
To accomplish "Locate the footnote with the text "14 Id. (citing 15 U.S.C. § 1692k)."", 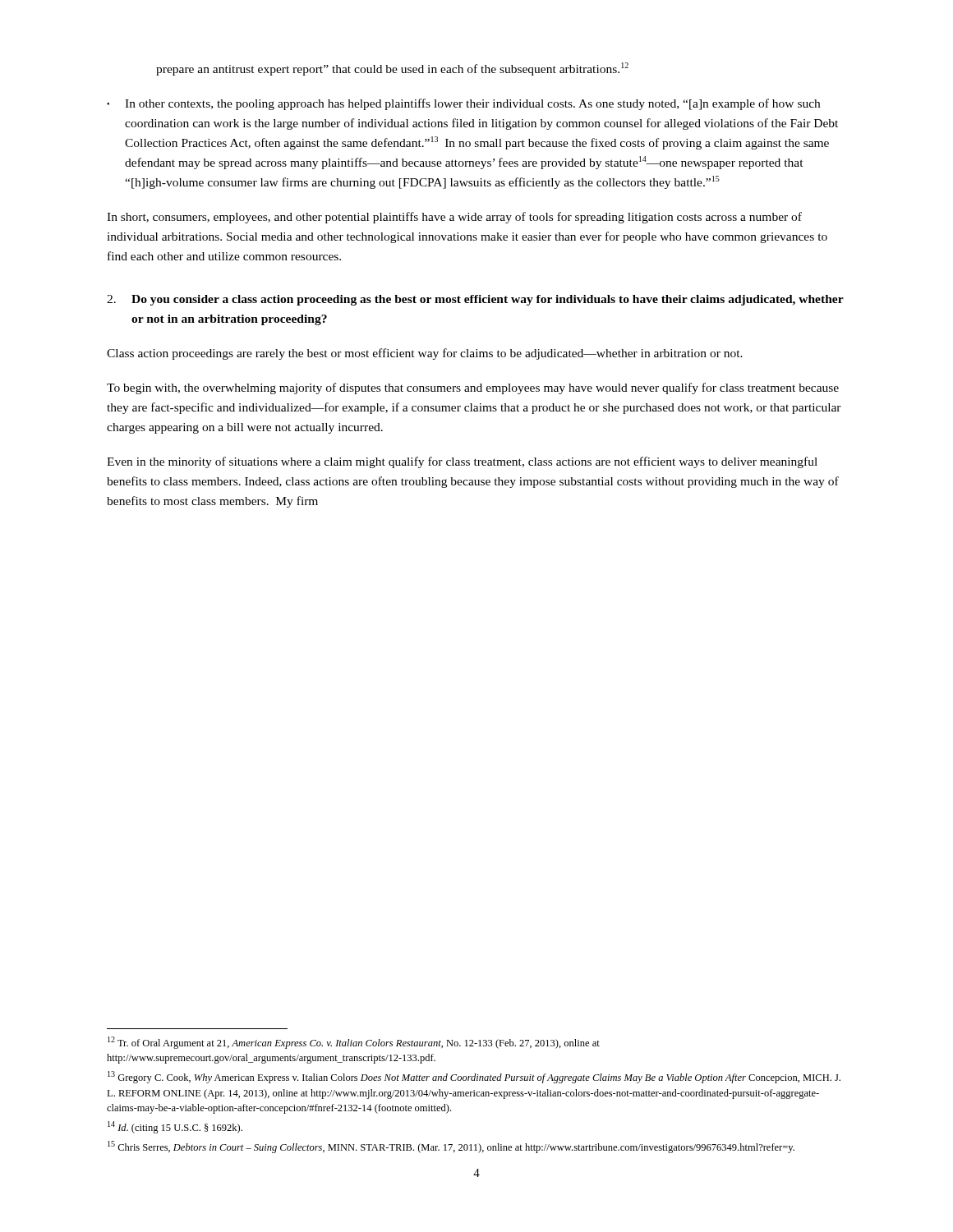I will click(x=175, y=1127).
